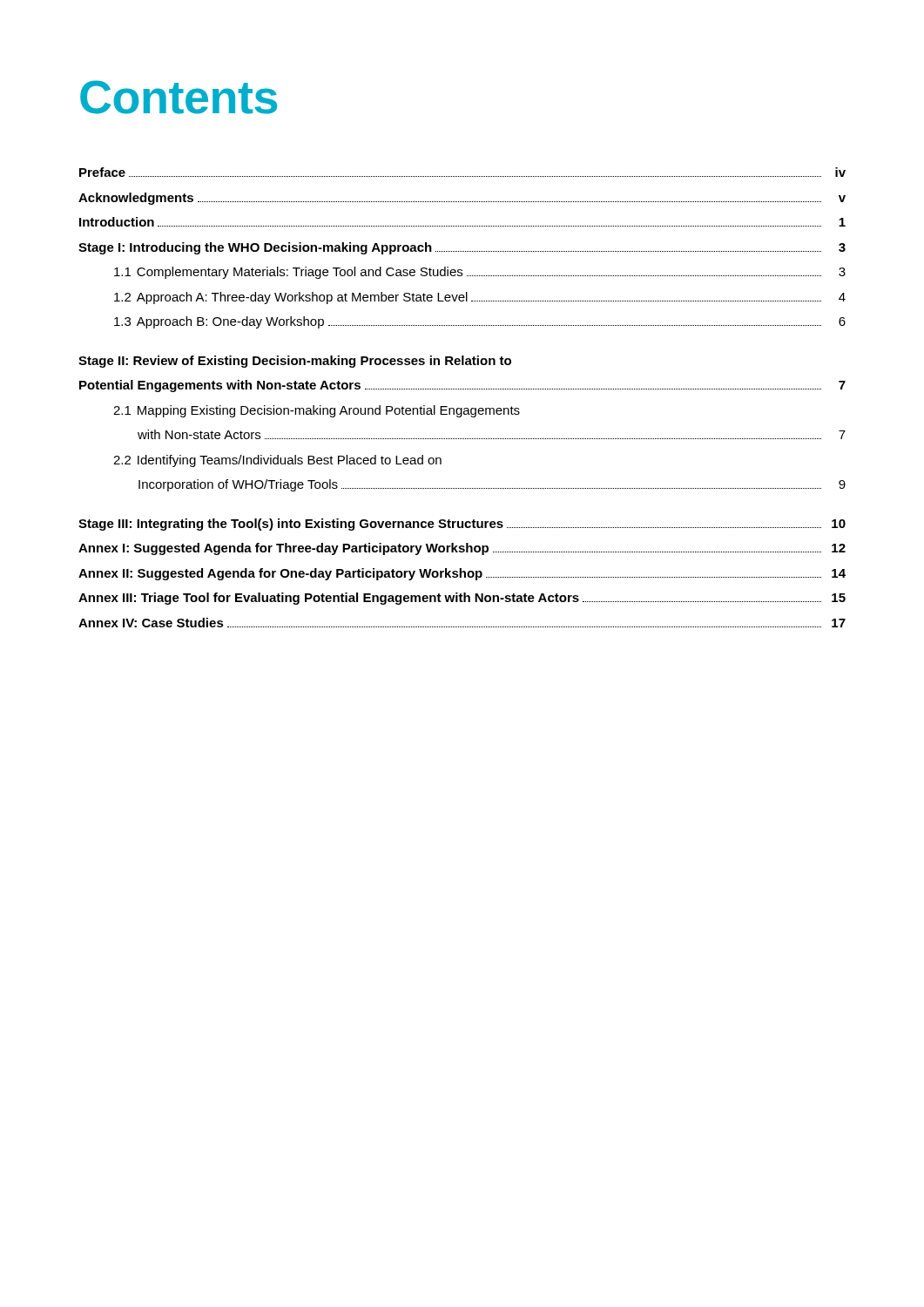
Task: Find "Annex IV: Case Studies 17" on this page
Action: tap(462, 623)
